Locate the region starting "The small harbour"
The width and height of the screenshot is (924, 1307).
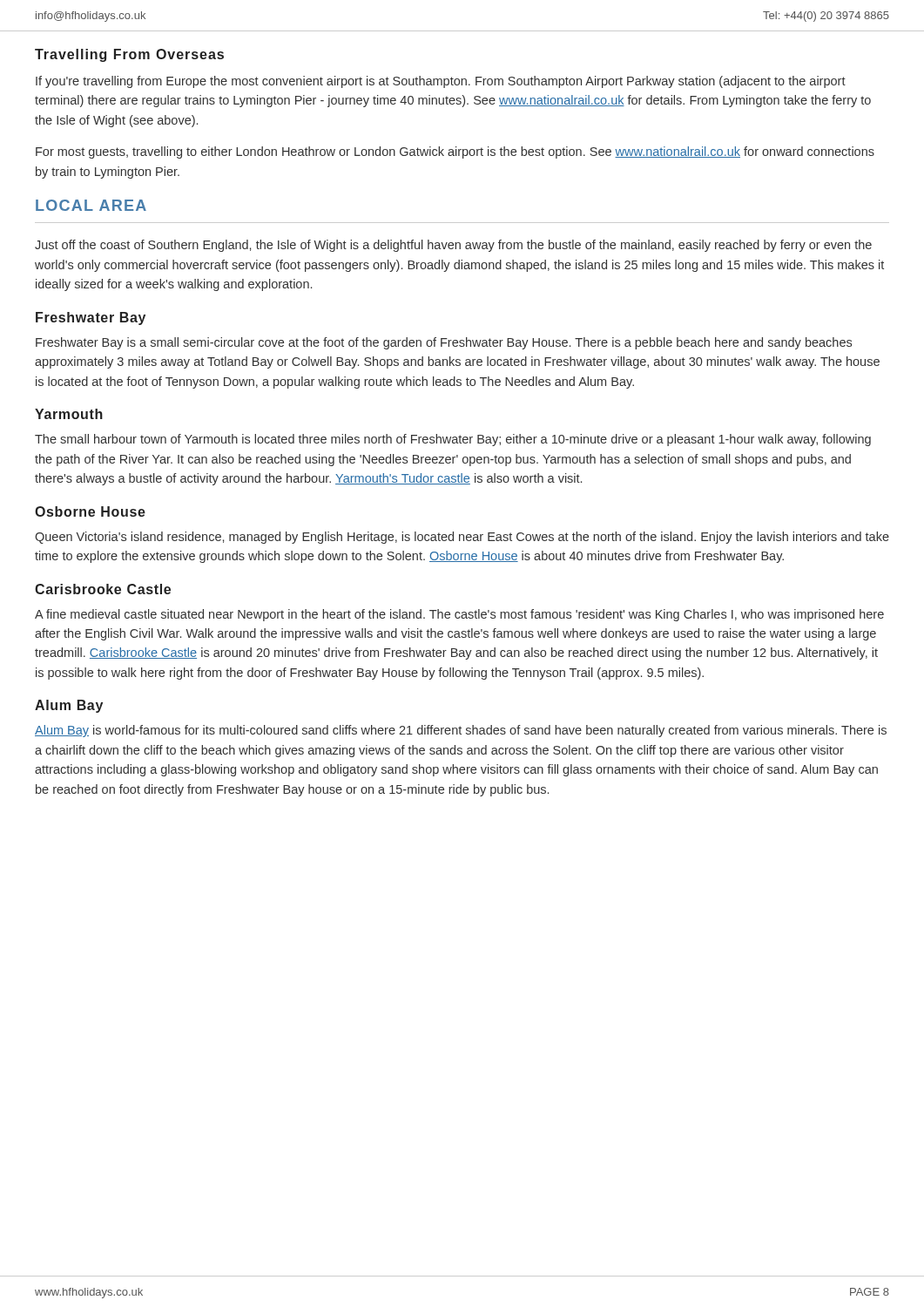pyautogui.click(x=453, y=459)
